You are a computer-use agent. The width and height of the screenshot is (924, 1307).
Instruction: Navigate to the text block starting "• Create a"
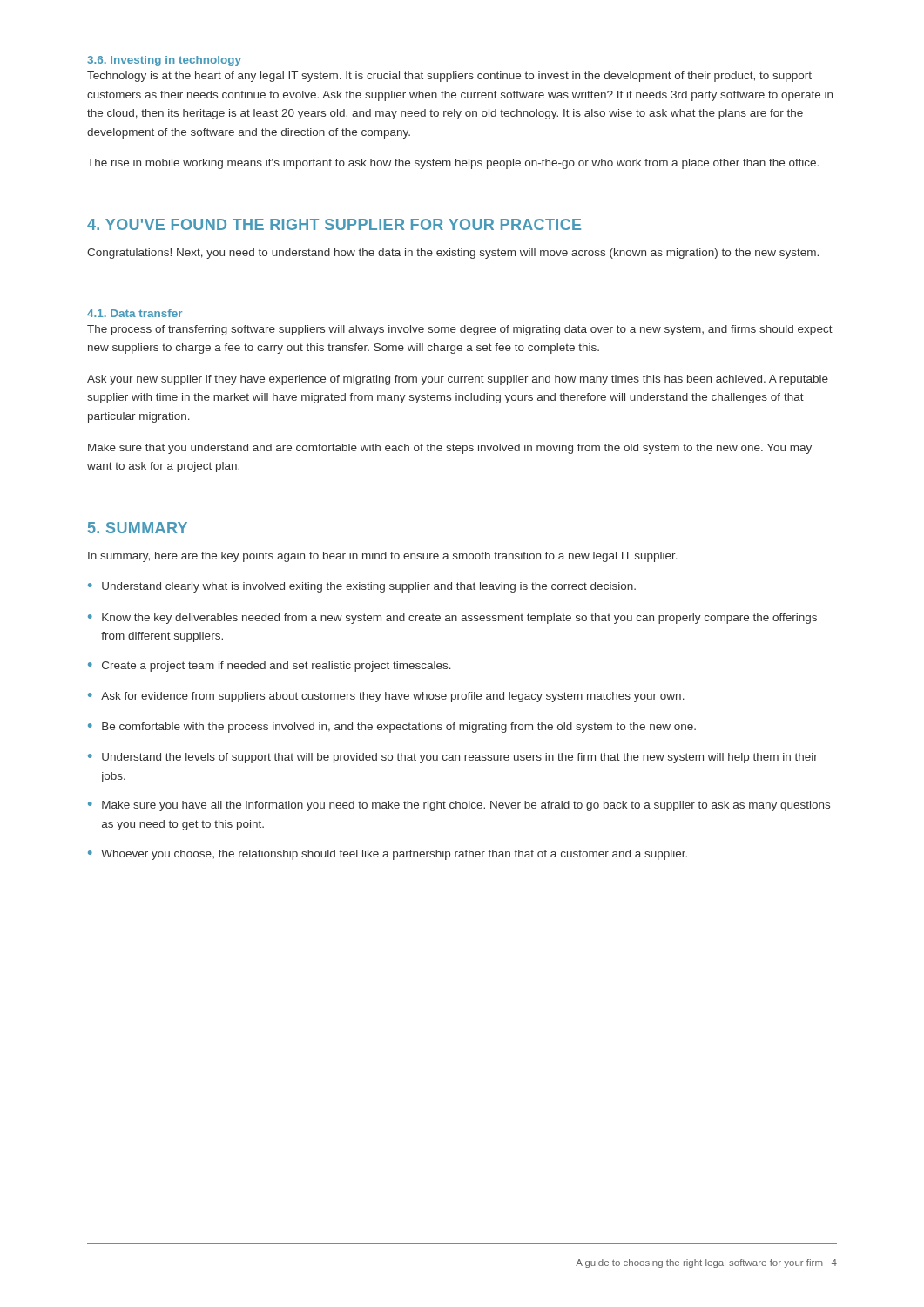tap(462, 666)
